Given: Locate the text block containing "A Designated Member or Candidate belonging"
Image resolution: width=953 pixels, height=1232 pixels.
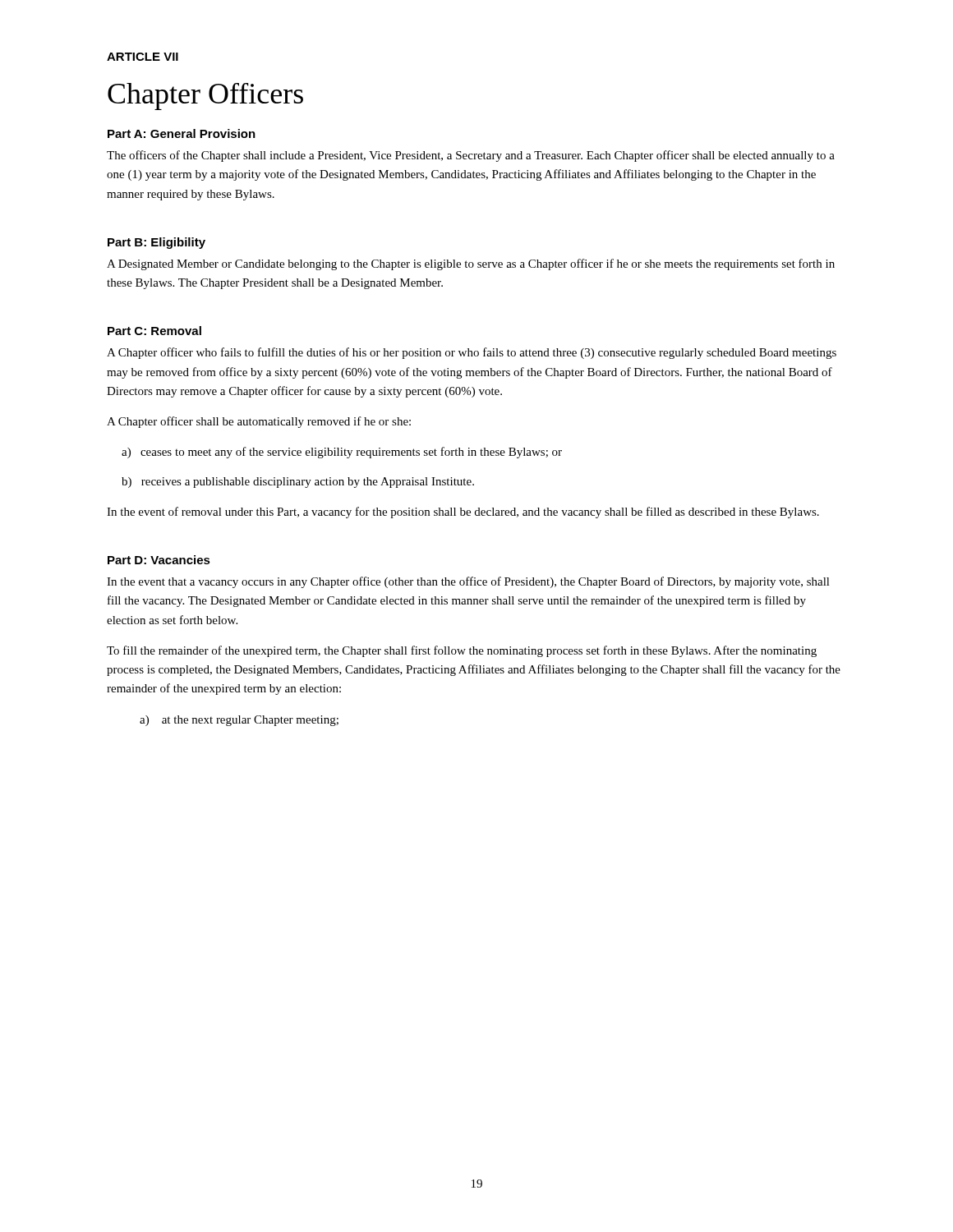Looking at the screenshot, I should point(471,273).
